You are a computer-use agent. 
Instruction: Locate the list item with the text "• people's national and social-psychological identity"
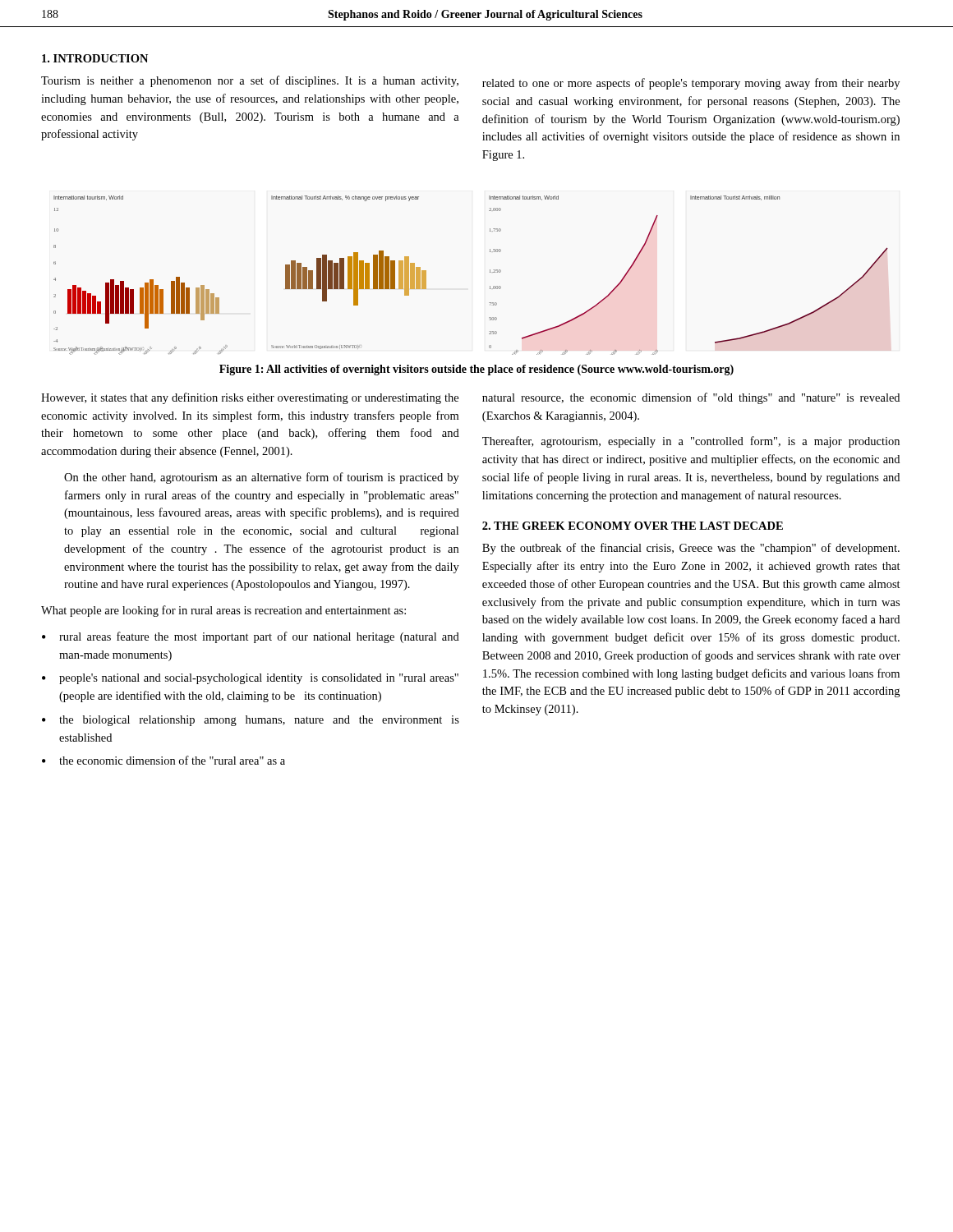(x=250, y=687)
